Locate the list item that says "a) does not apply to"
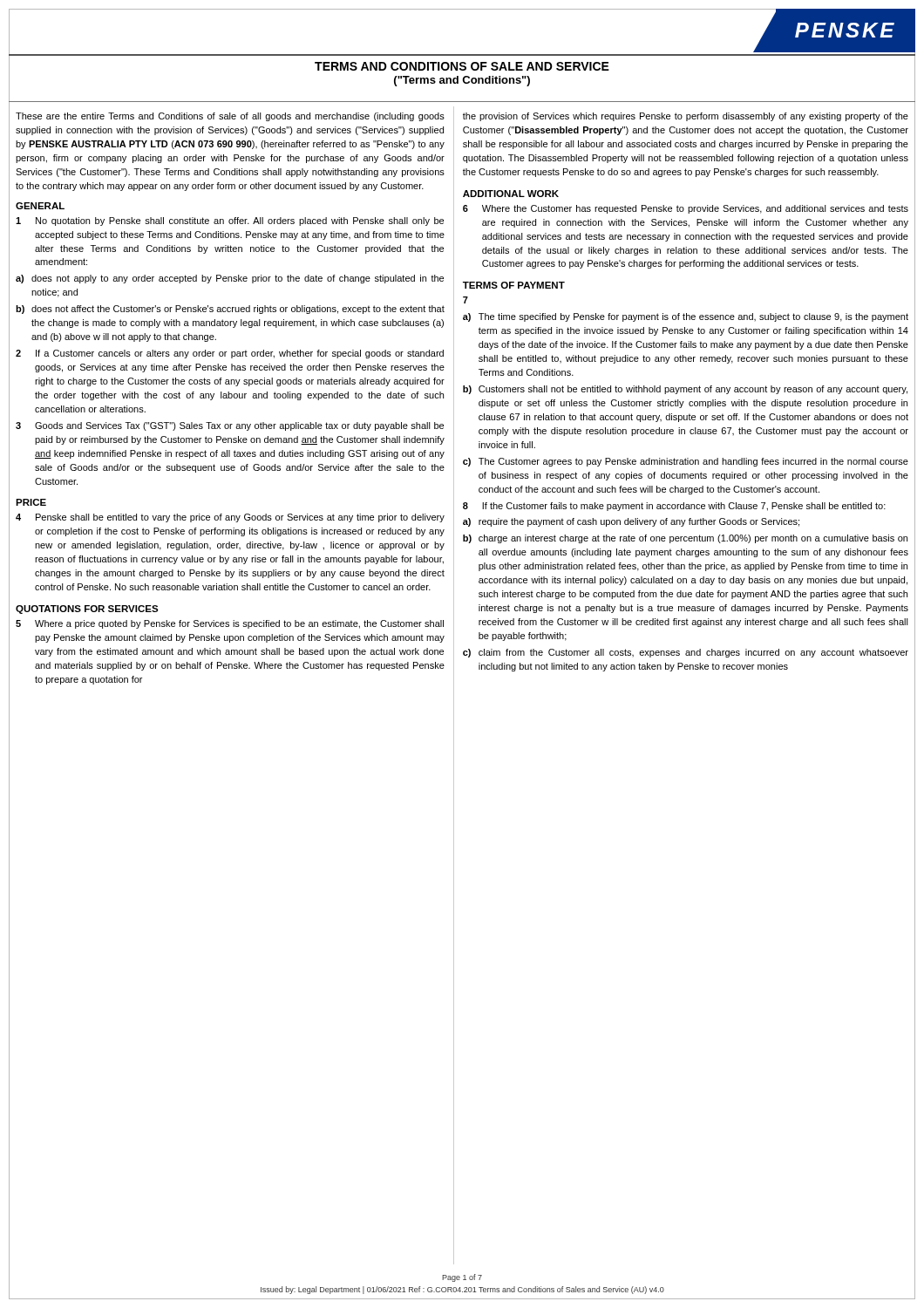The width and height of the screenshot is (924, 1308). 230,286
